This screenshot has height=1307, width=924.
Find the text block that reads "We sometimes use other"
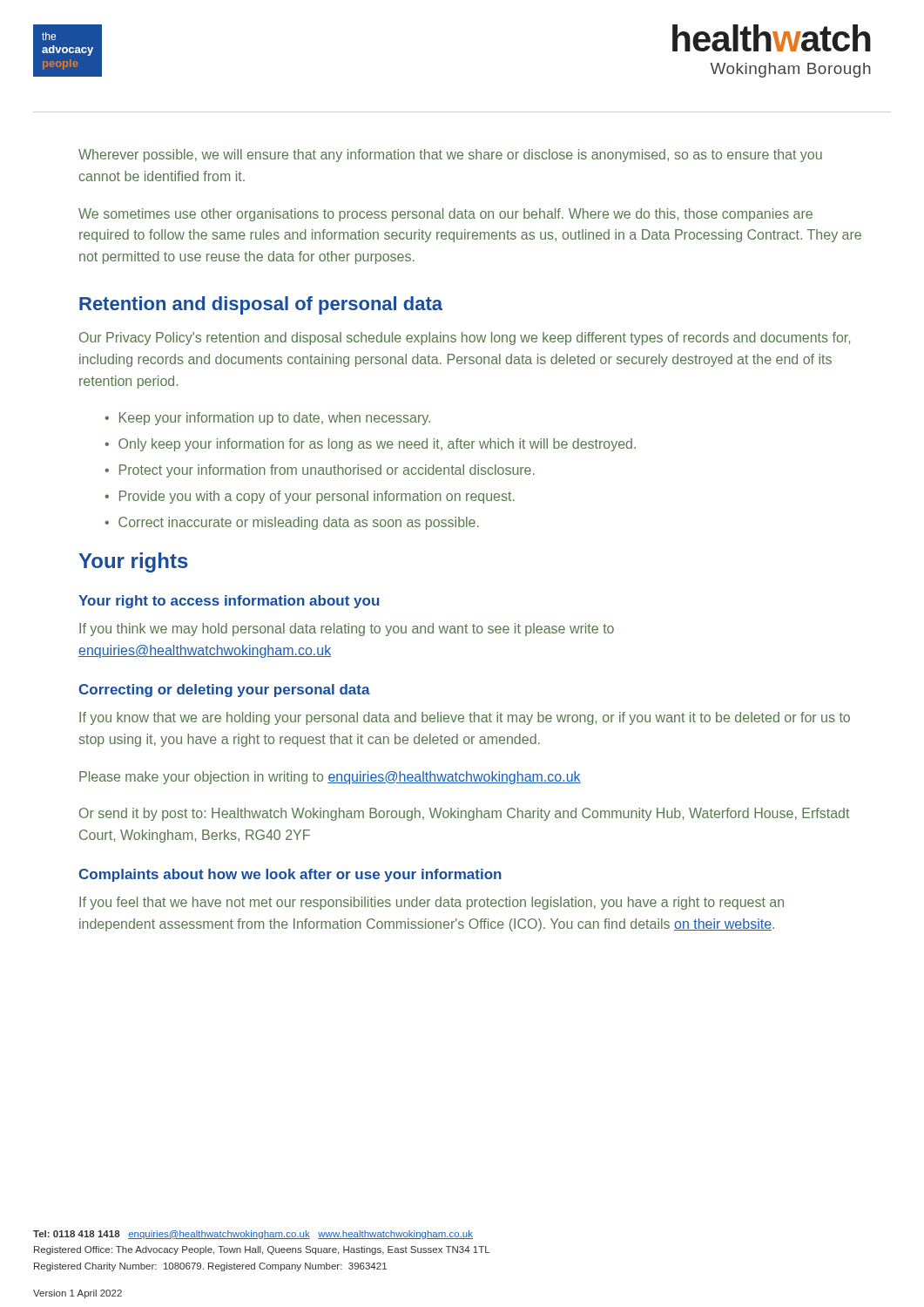click(x=470, y=235)
